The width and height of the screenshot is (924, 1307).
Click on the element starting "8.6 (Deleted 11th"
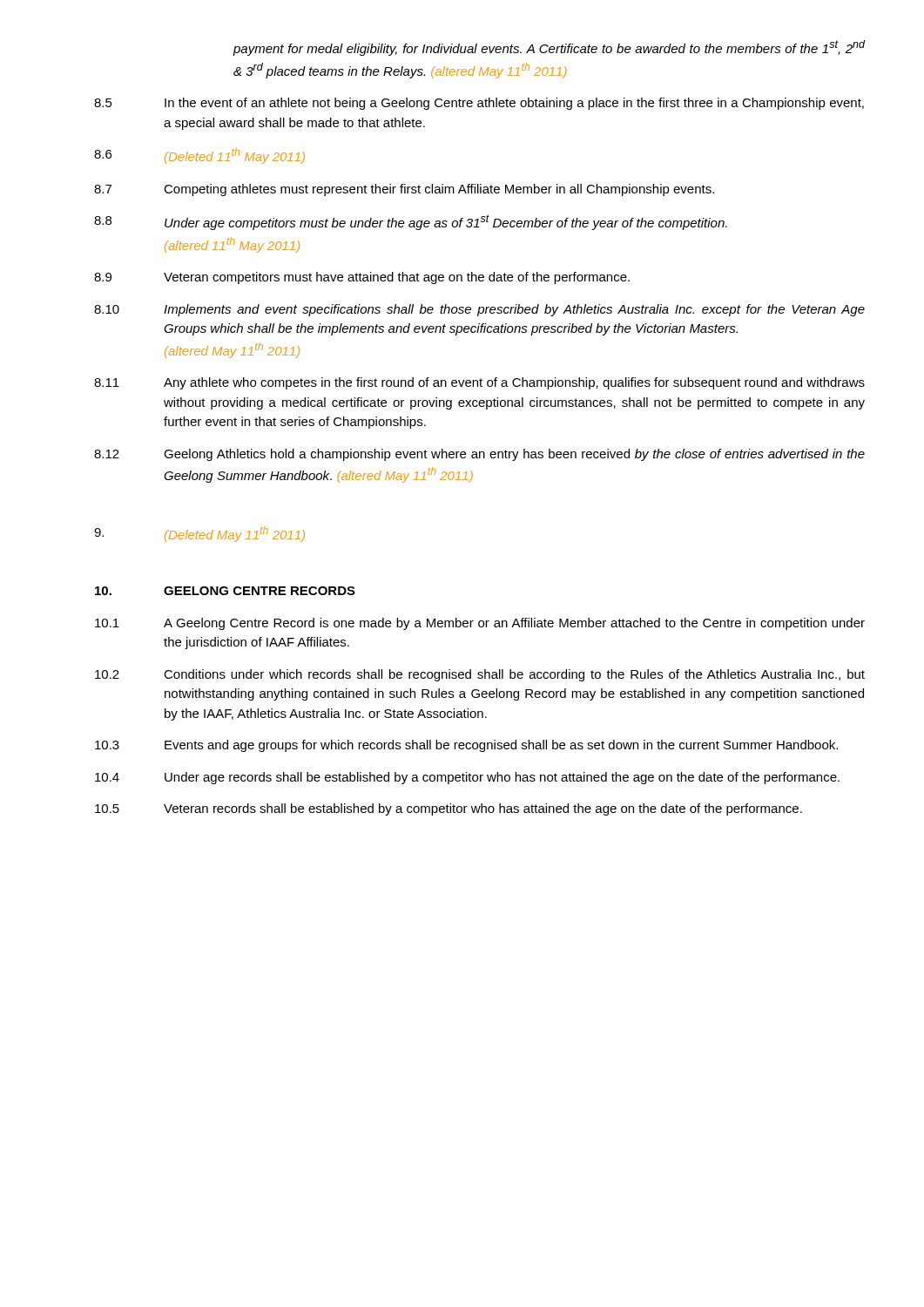pos(199,156)
